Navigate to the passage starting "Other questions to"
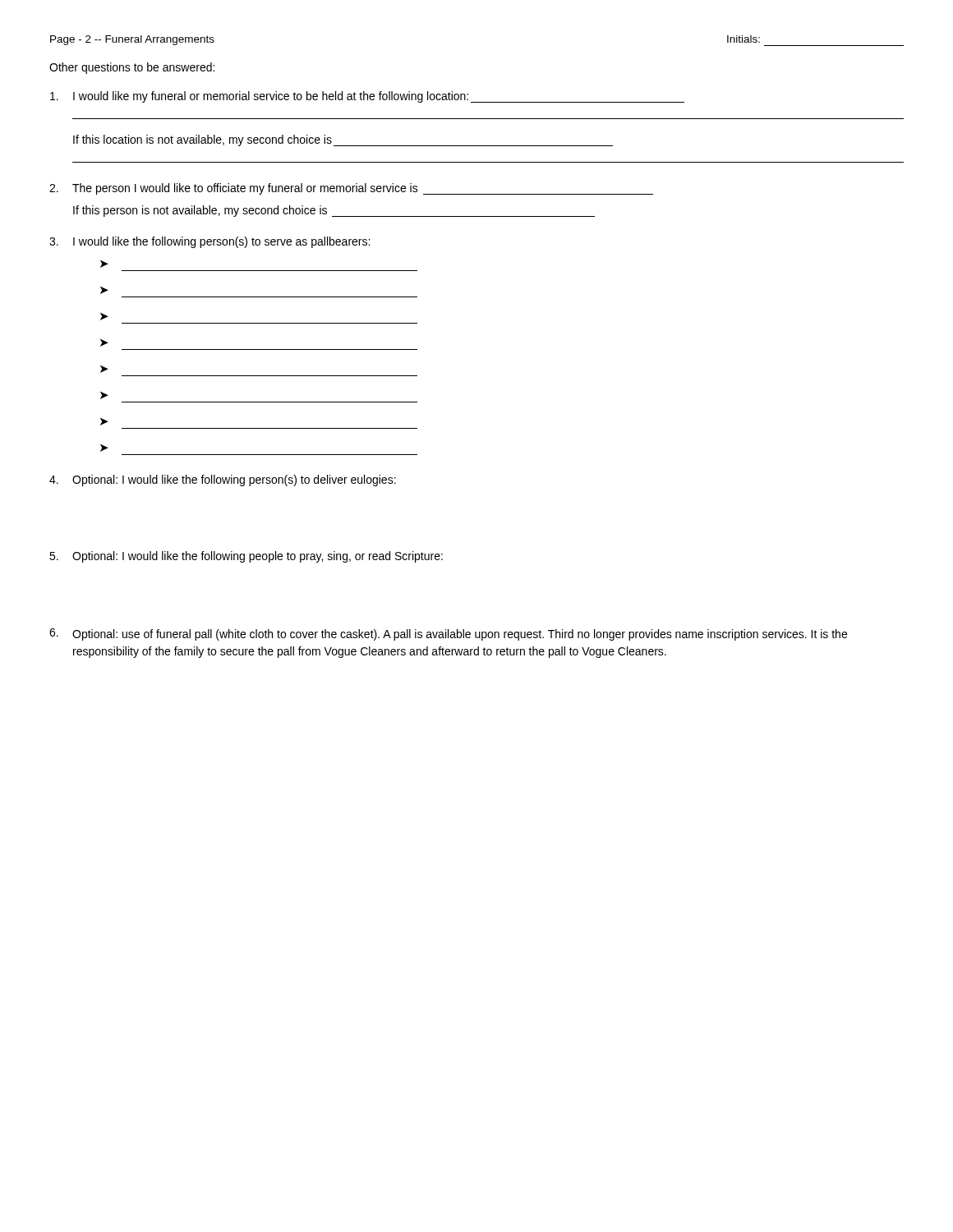 pyautogui.click(x=132, y=67)
